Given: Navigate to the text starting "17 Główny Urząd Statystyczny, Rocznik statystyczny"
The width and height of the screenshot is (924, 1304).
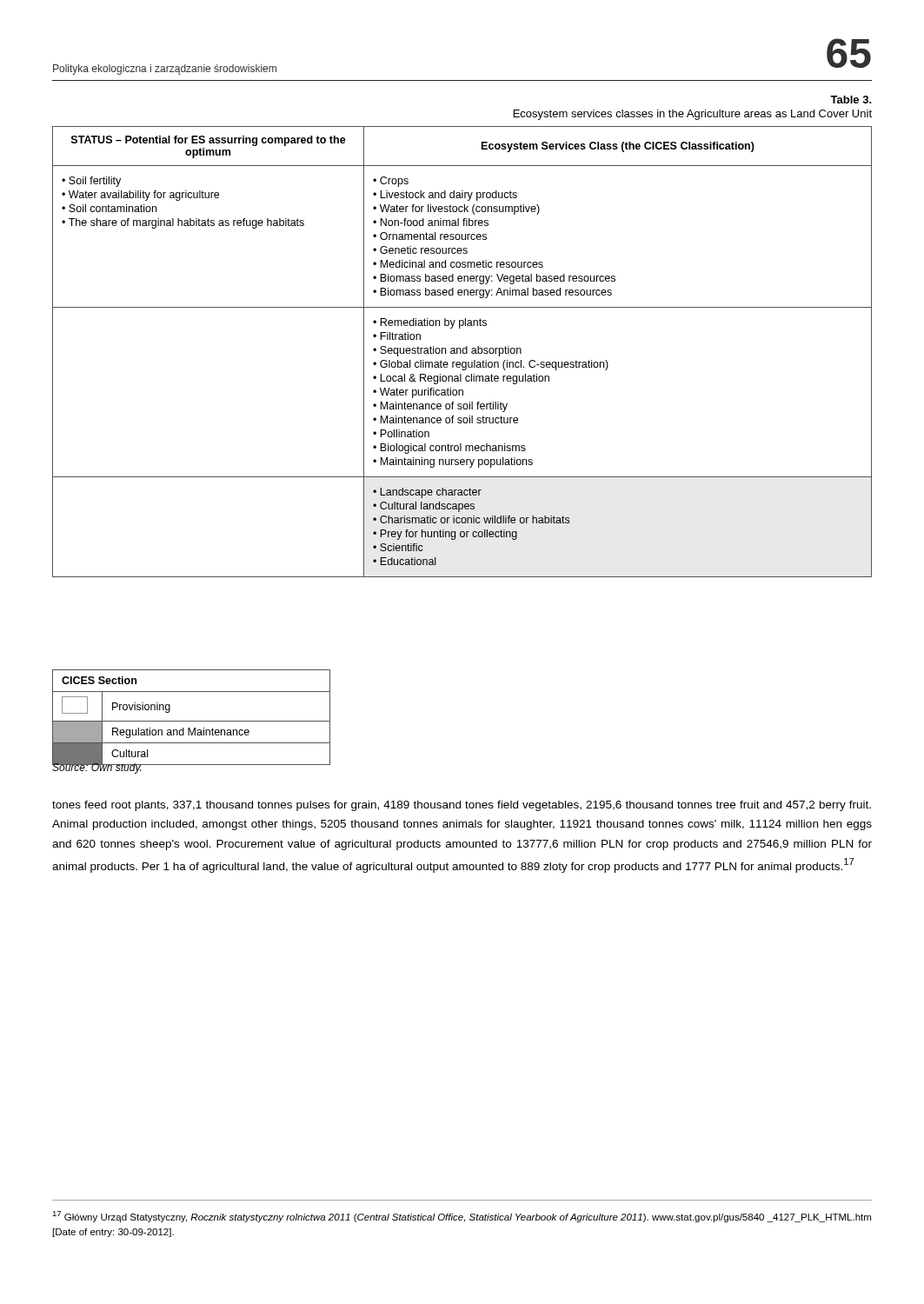Looking at the screenshot, I should (462, 1223).
